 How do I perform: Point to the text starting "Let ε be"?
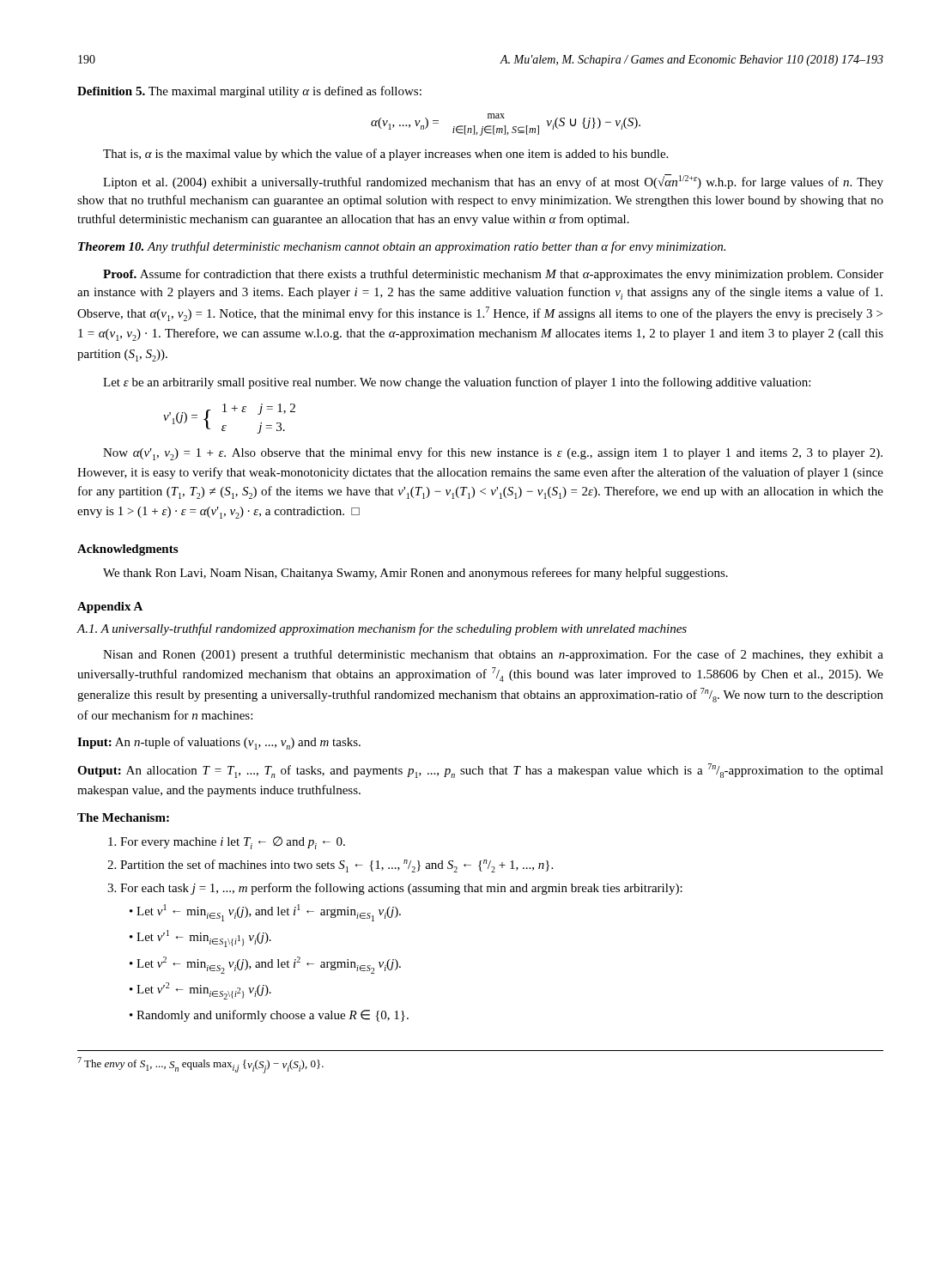tap(457, 382)
